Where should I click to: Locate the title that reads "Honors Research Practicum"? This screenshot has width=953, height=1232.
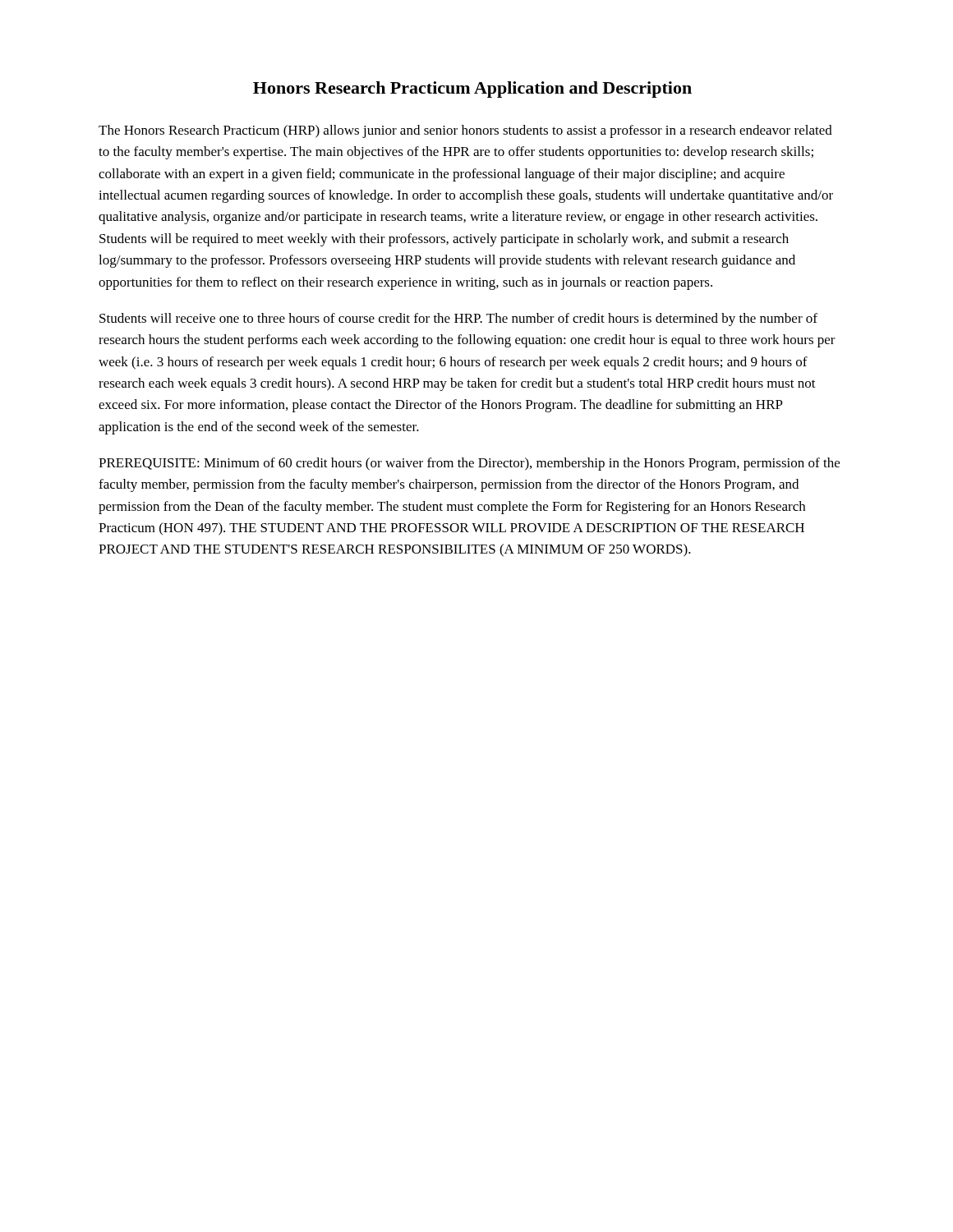point(472,87)
